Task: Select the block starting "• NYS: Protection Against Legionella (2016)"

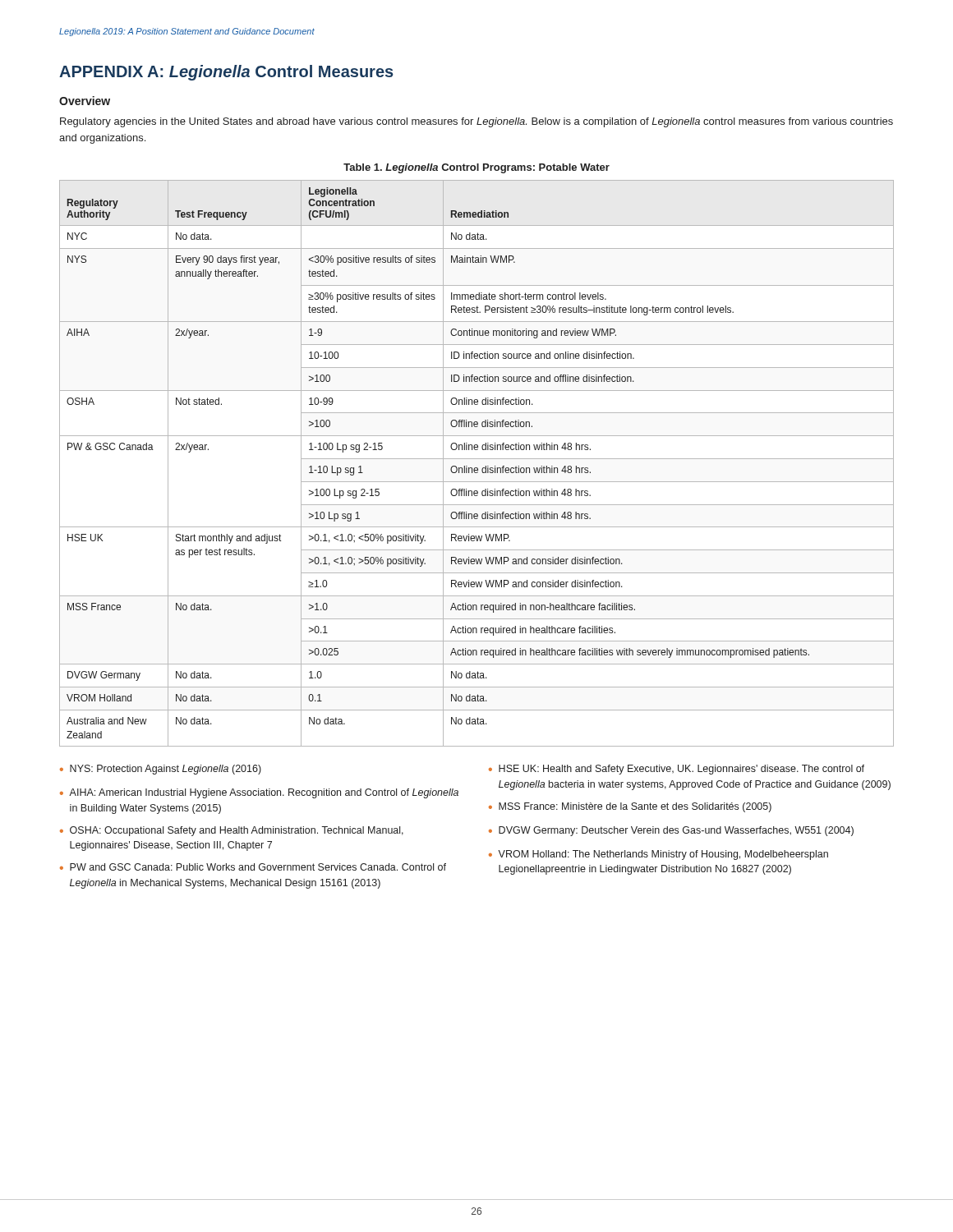Action: [x=160, y=770]
